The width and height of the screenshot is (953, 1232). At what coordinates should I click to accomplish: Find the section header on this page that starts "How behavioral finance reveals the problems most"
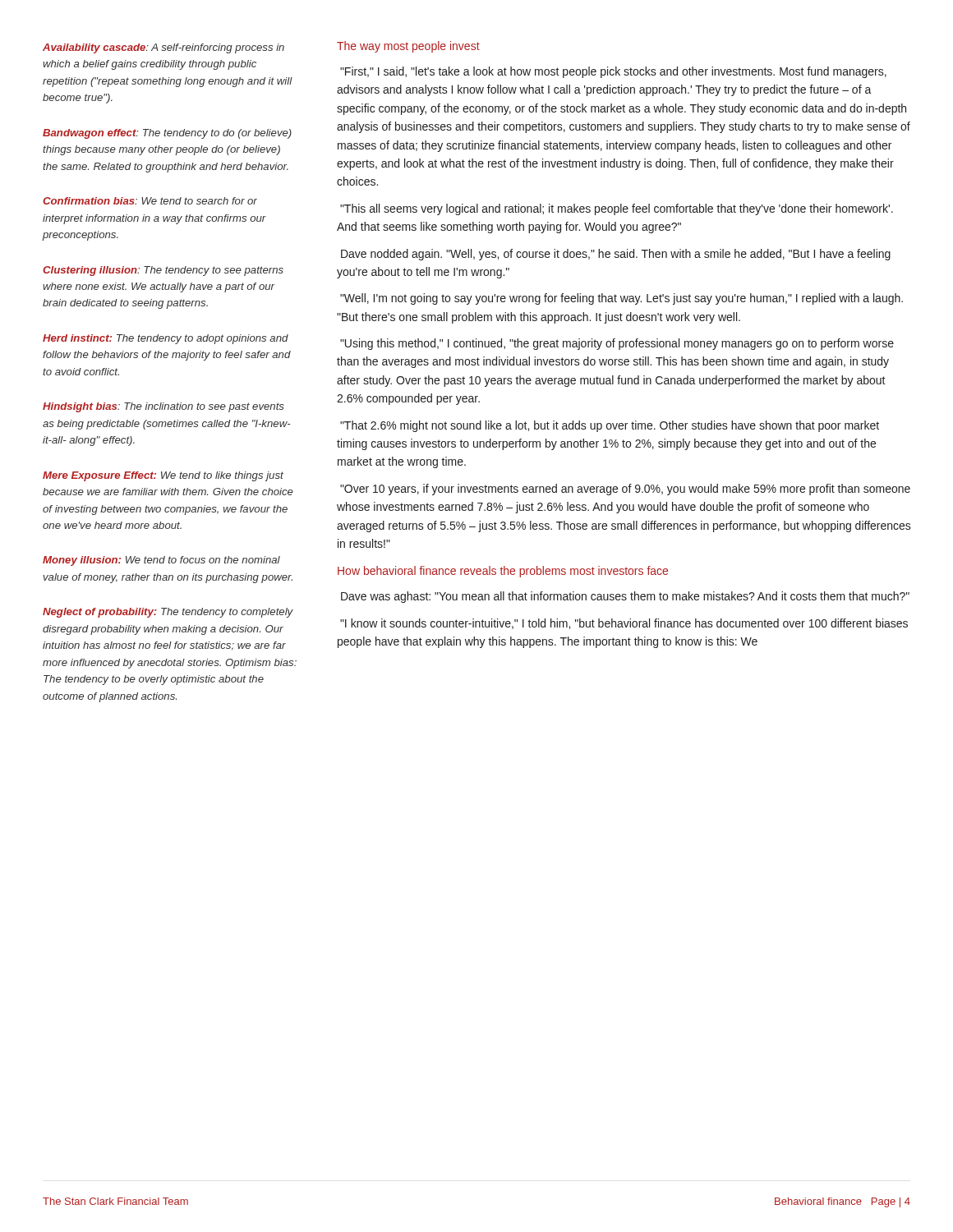(x=503, y=571)
